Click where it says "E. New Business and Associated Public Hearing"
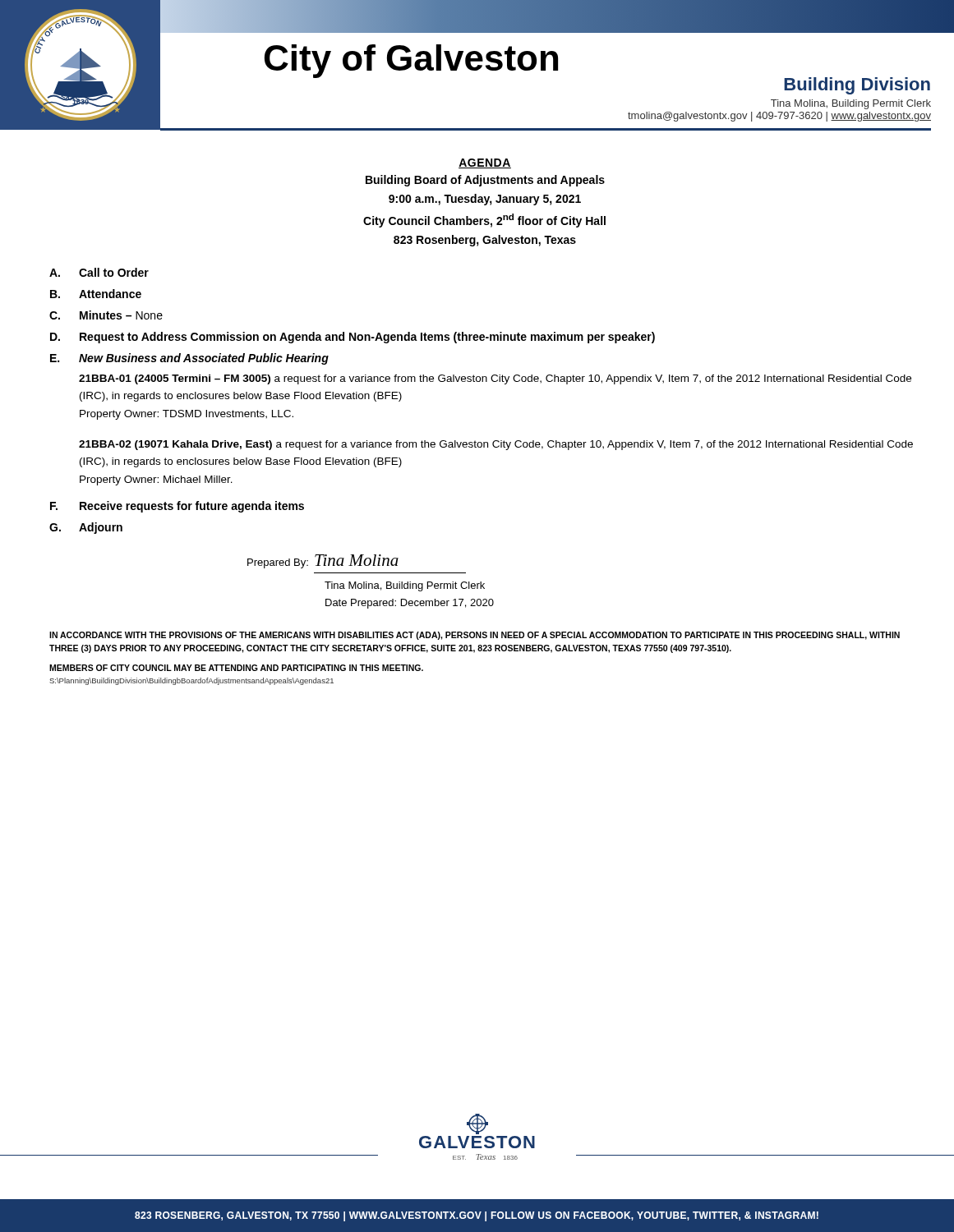Screen dimensions: 1232x954 189,358
